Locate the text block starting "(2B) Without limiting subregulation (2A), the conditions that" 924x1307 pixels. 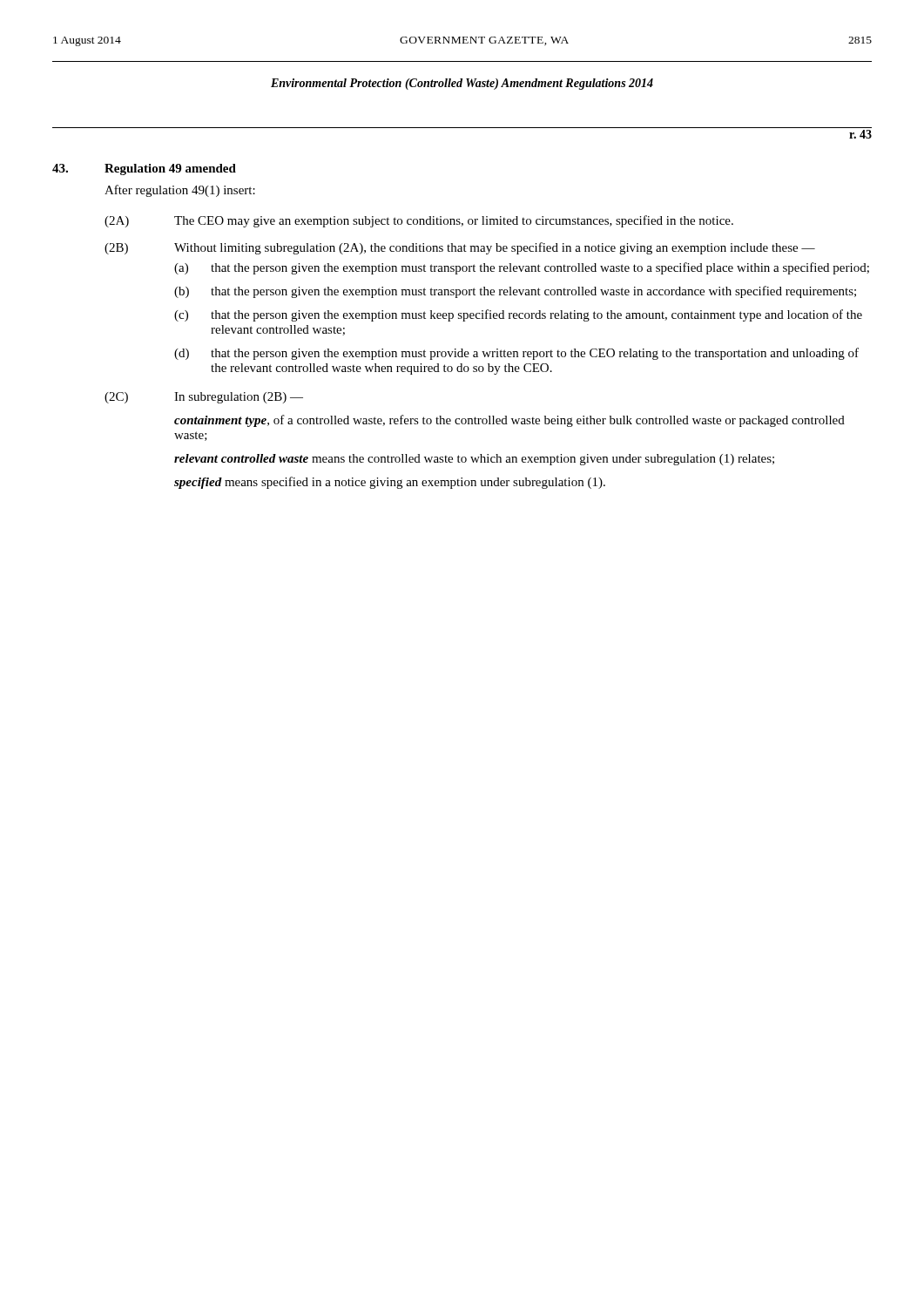[x=488, y=248]
